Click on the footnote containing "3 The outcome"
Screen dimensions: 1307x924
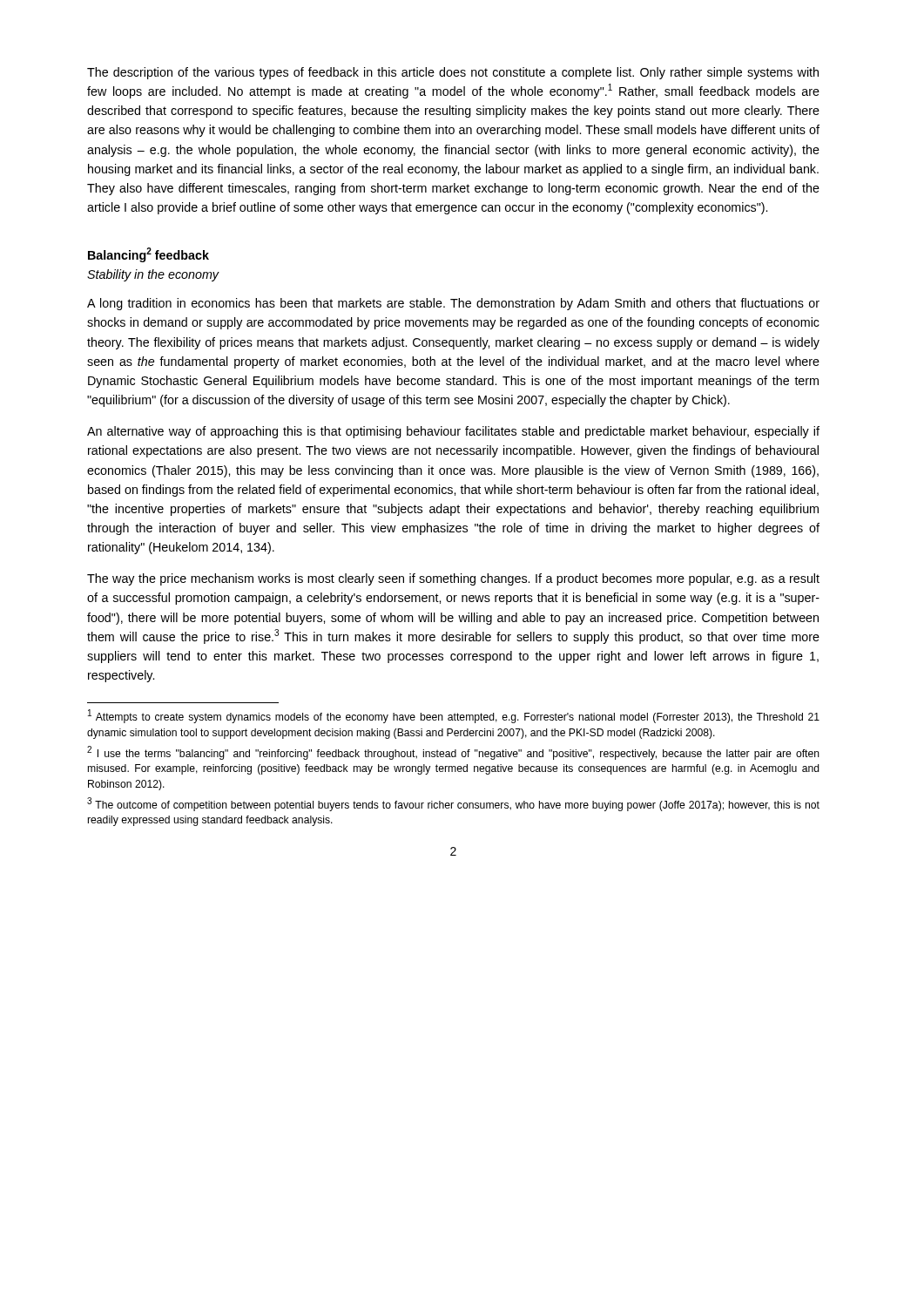[453, 812]
